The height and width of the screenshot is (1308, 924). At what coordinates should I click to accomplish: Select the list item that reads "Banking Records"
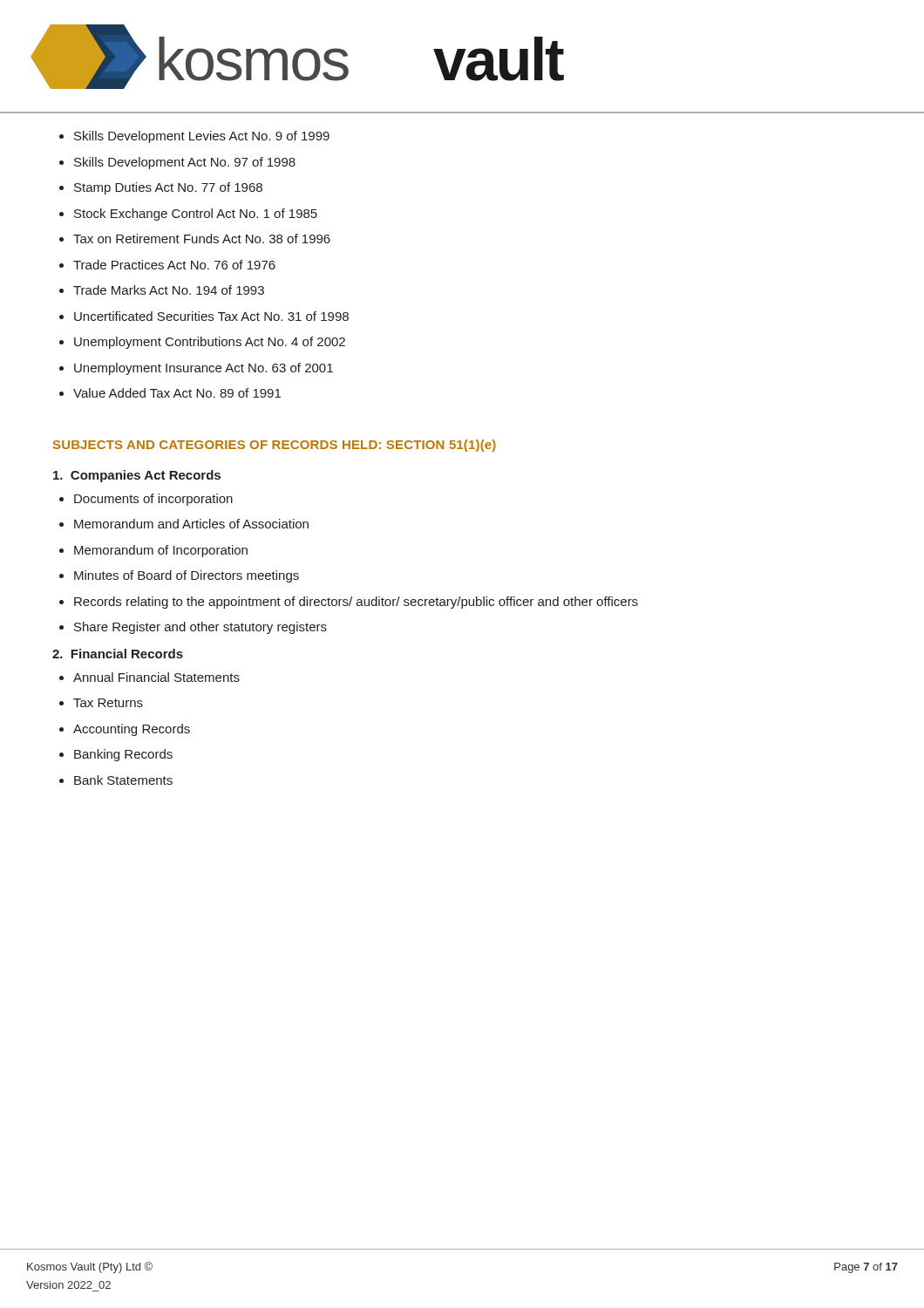coord(123,754)
